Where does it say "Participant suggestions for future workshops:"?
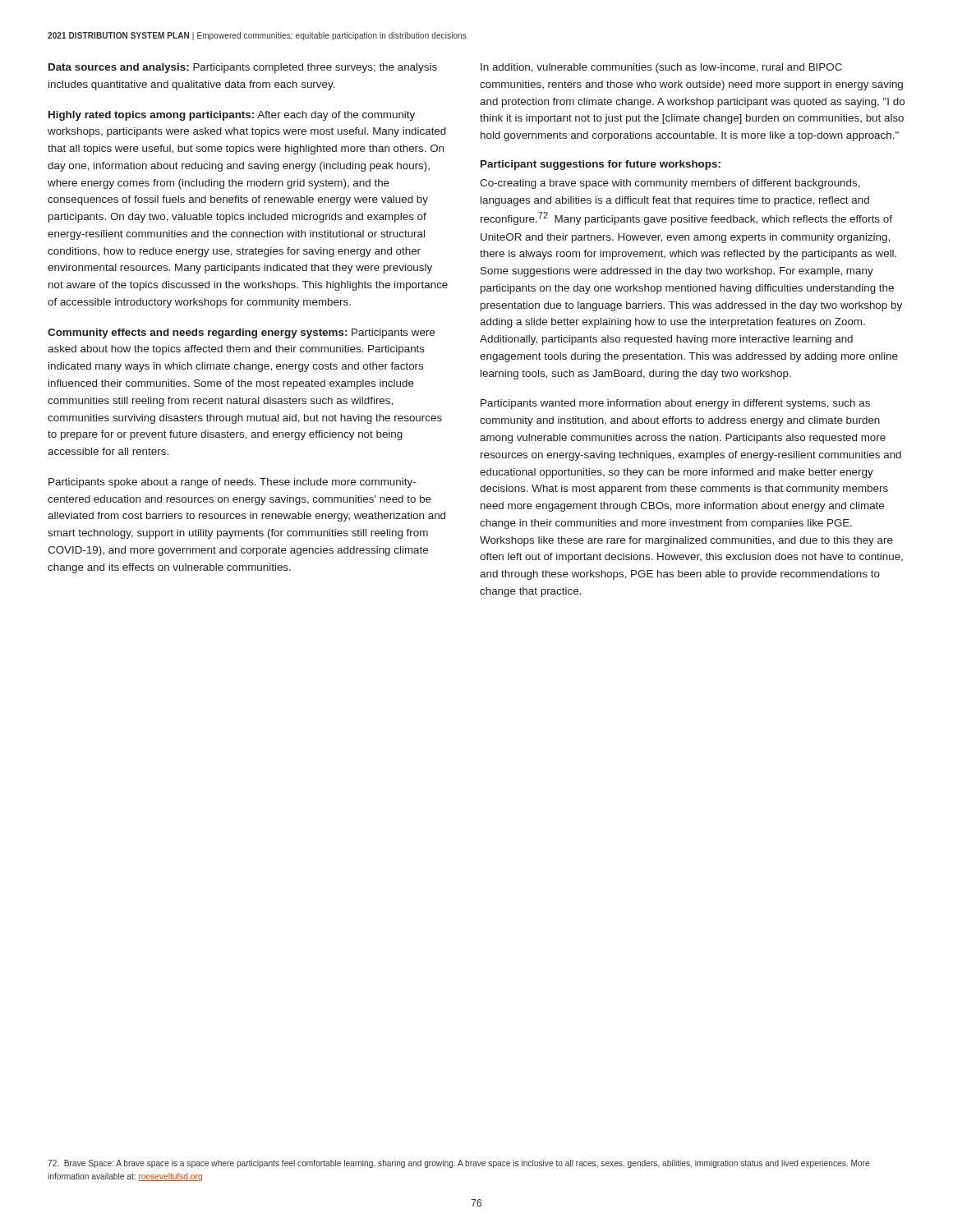The image size is (953, 1232). pos(600,164)
